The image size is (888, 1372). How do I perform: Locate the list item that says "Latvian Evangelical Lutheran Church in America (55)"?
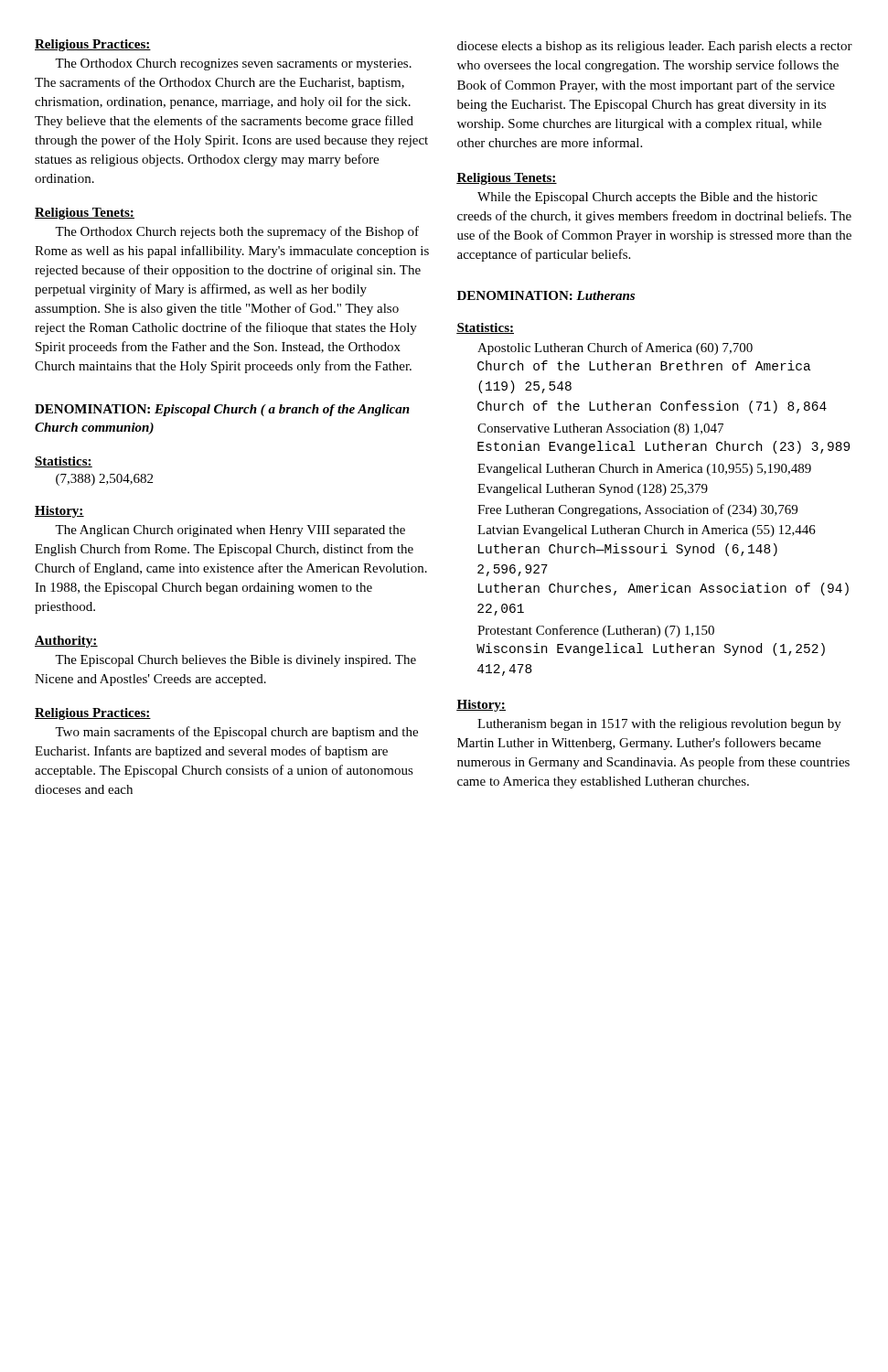647,530
